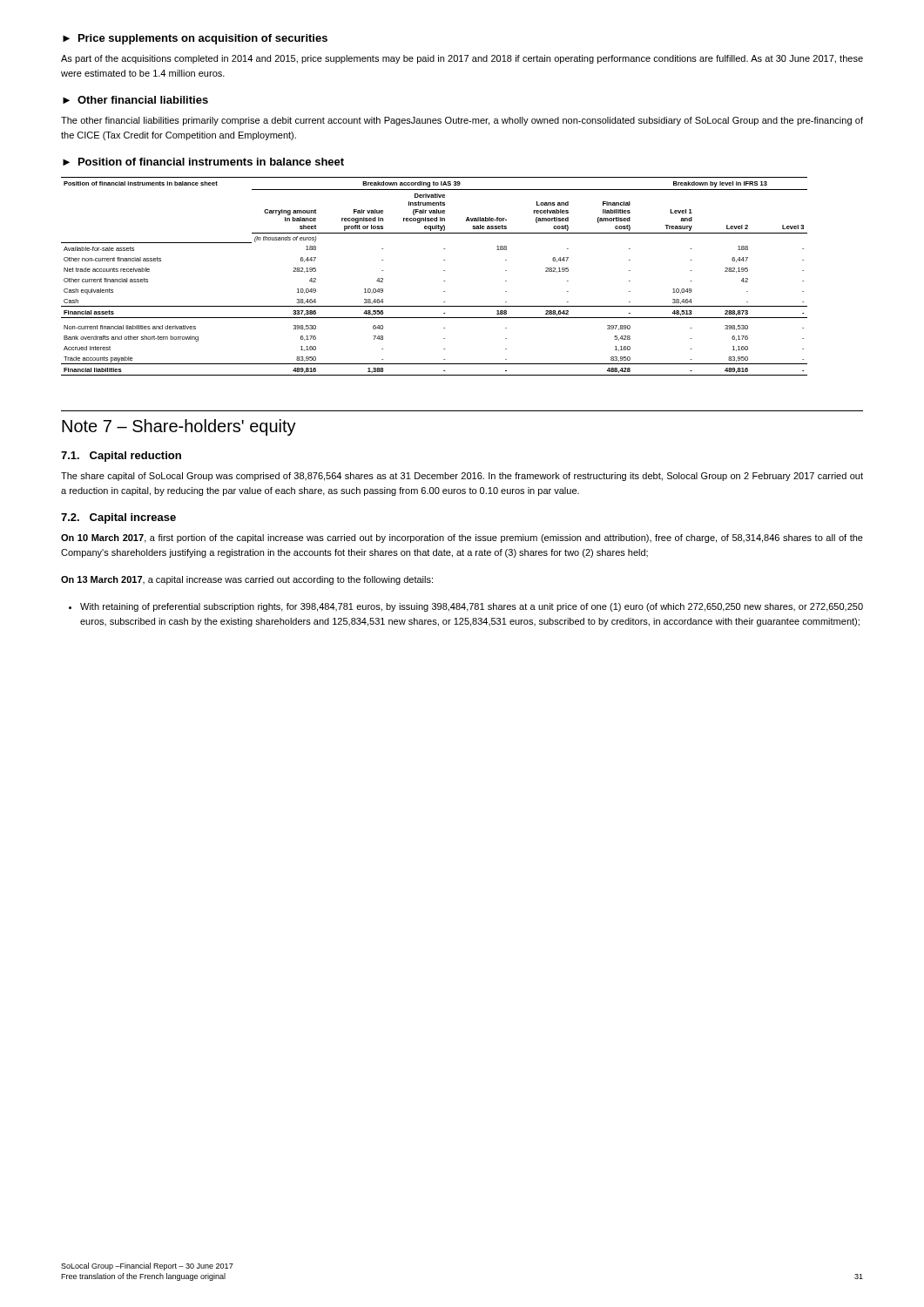The width and height of the screenshot is (924, 1307).
Task: Click on the block starting "With retaining of preferential subscription rights,"
Action: 472,614
